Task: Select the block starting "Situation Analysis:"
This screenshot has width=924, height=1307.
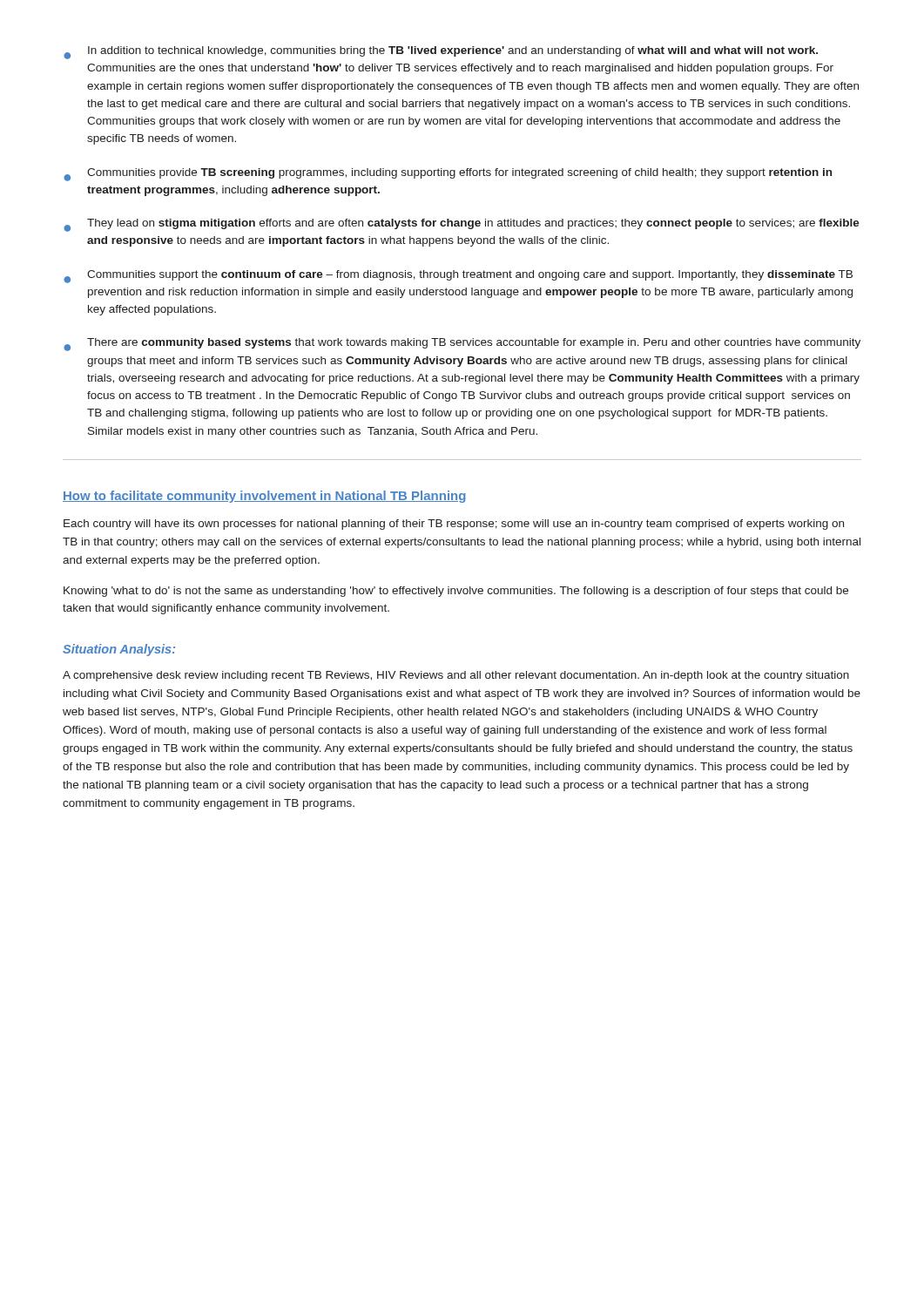Action: click(x=119, y=649)
